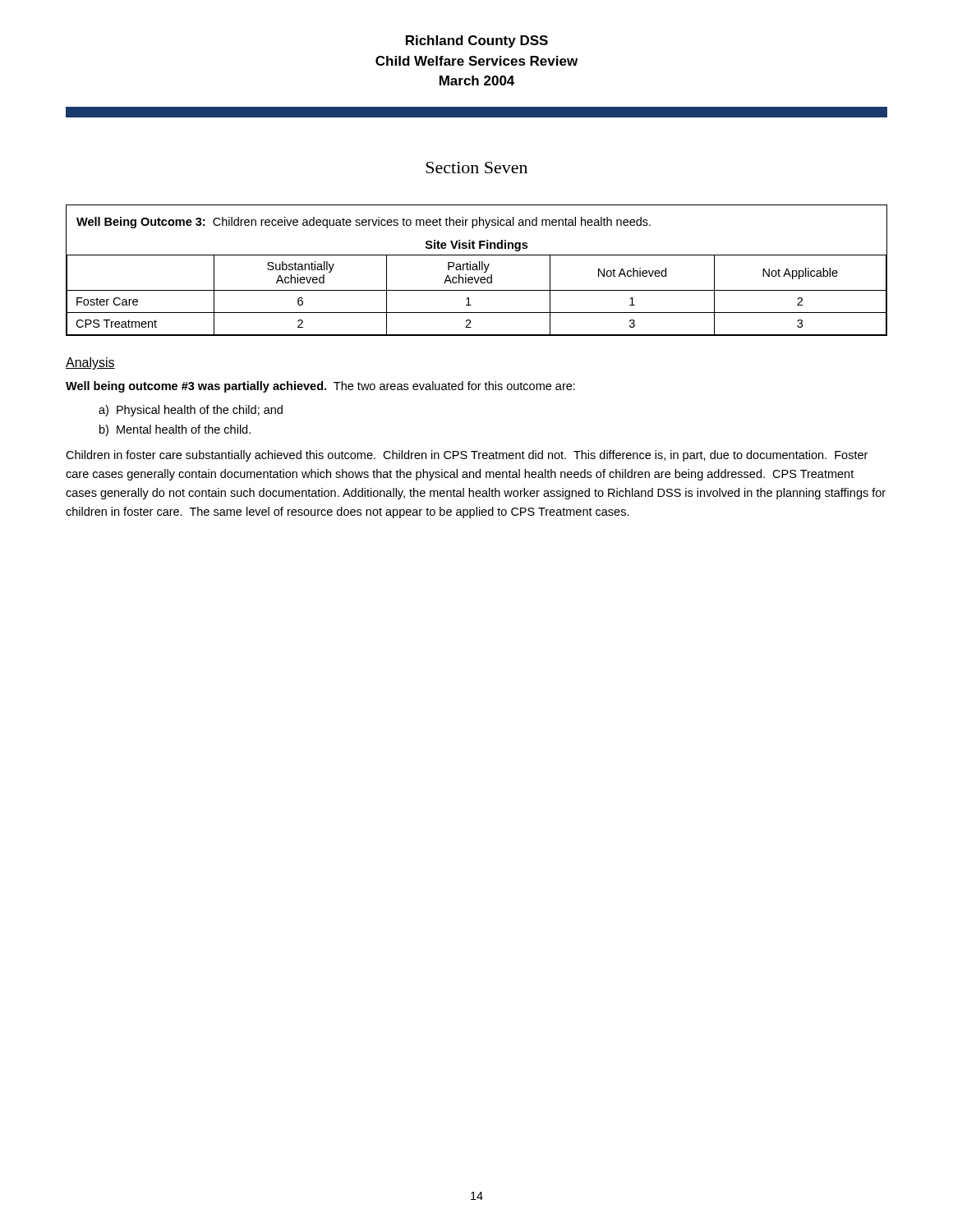Find the list item with the text "b) Mental health of the"
The image size is (953, 1232).
(175, 430)
